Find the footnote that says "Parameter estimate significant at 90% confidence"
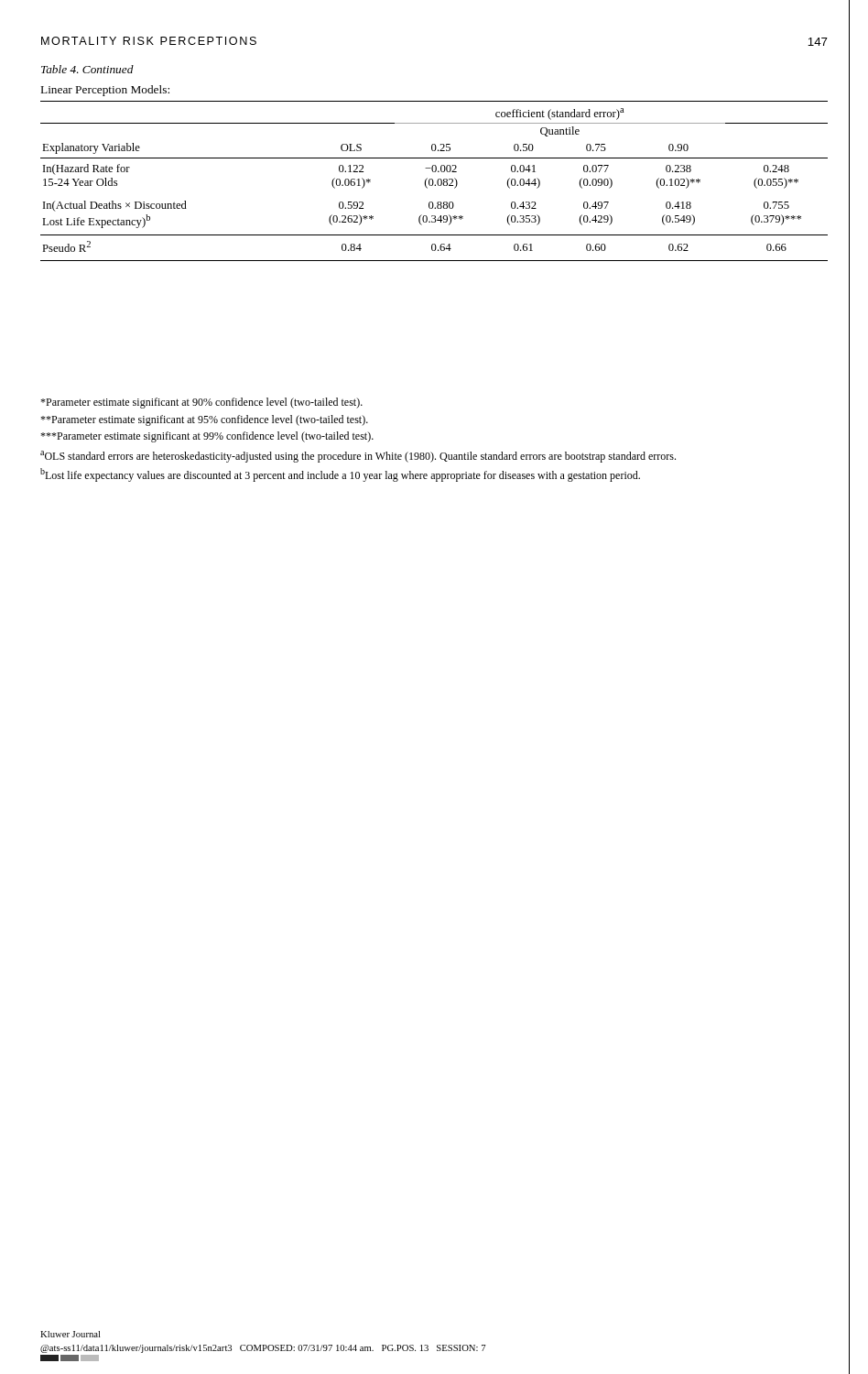 point(202,402)
